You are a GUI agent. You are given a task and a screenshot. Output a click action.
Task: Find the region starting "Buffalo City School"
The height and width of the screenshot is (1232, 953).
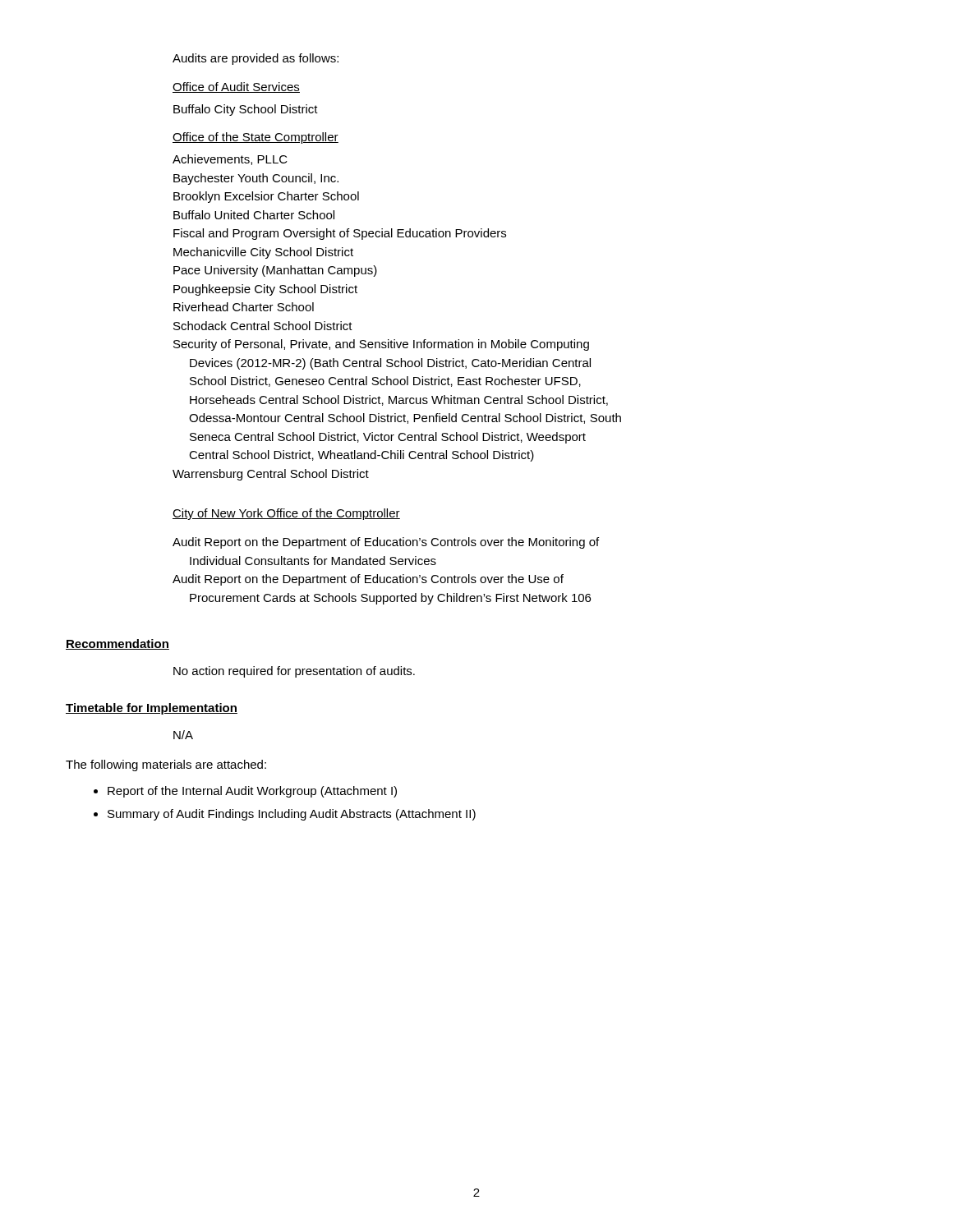point(246,110)
